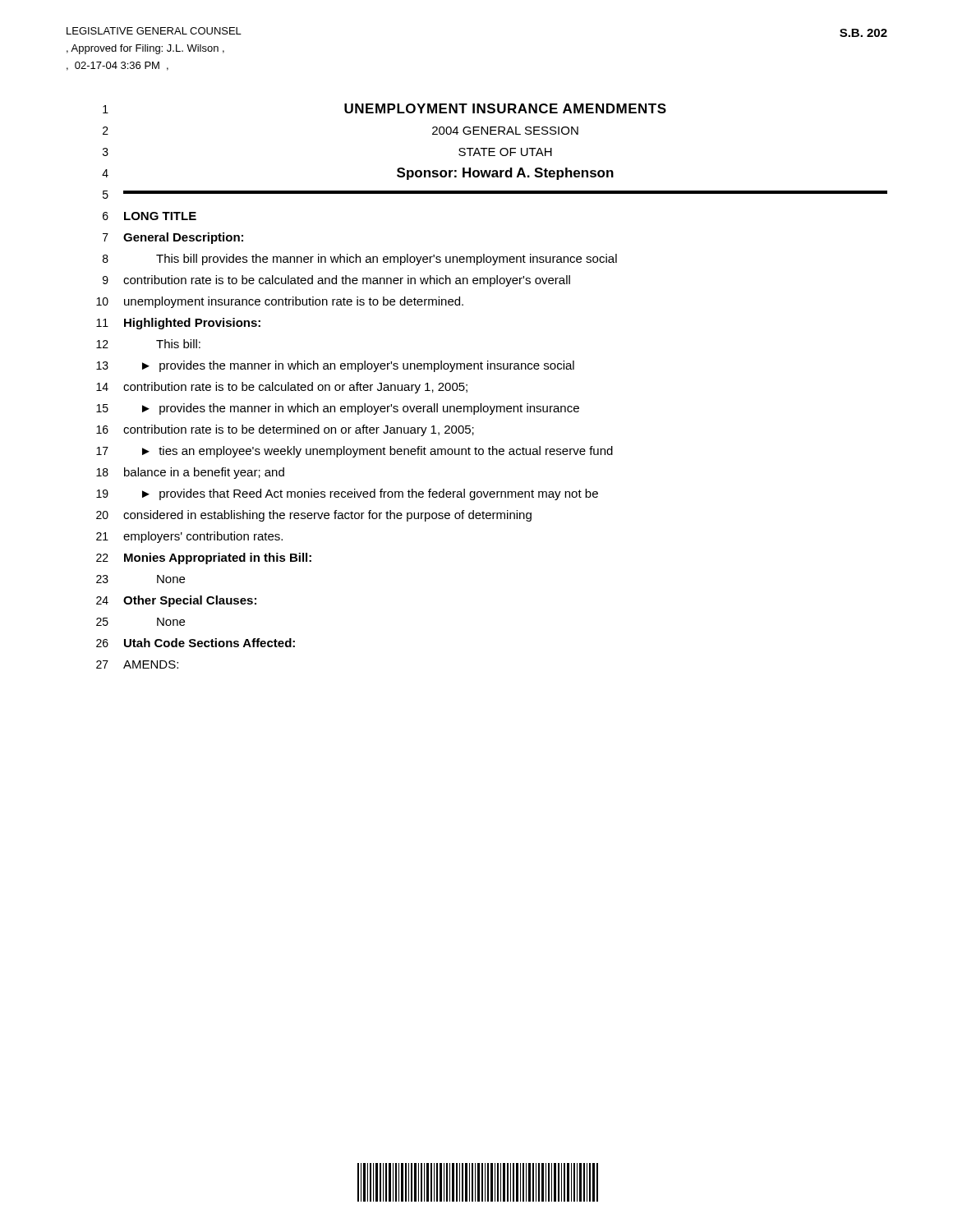Select the element starting "considered in establishing the"

point(328,515)
